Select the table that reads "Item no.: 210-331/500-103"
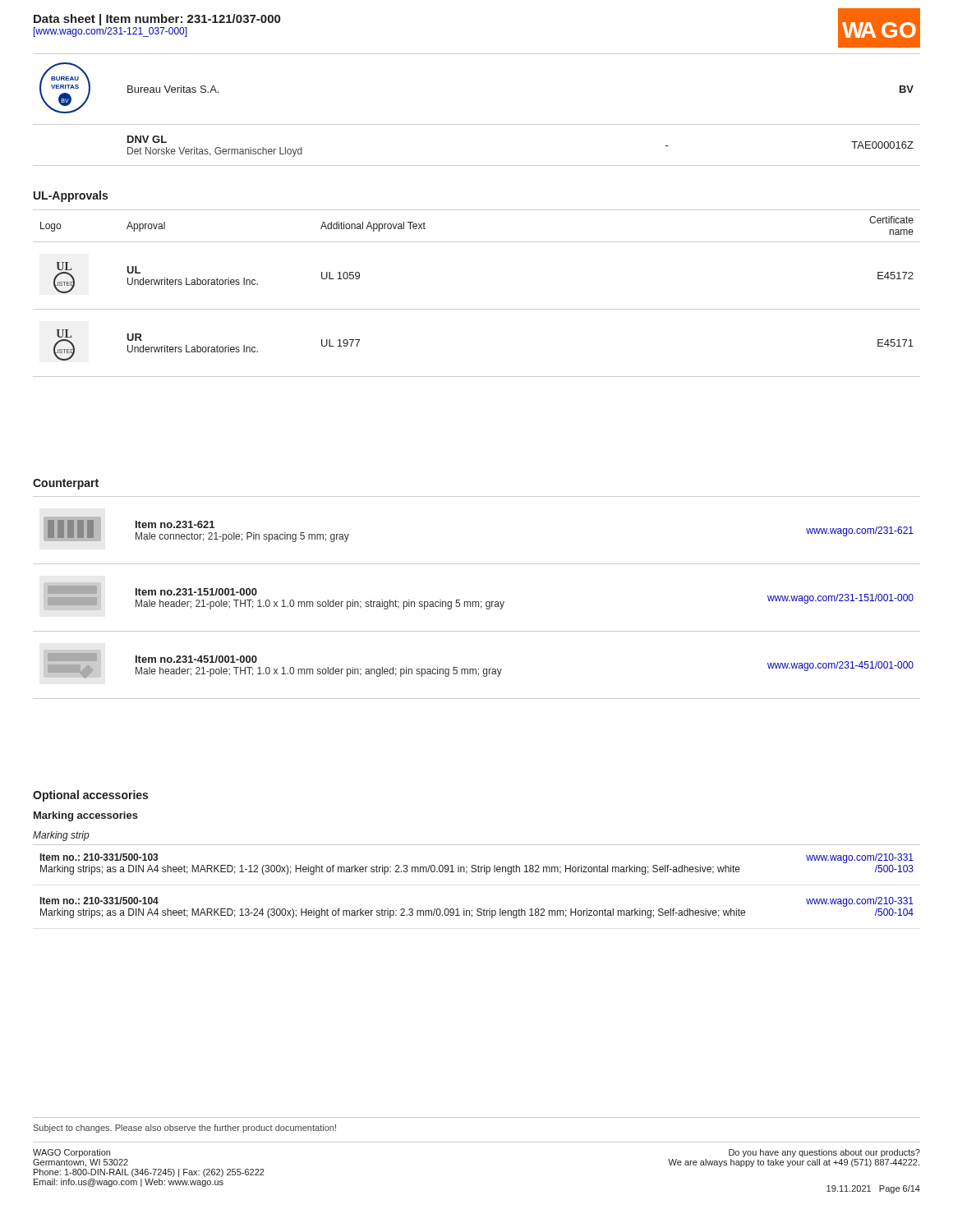 point(476,885)
